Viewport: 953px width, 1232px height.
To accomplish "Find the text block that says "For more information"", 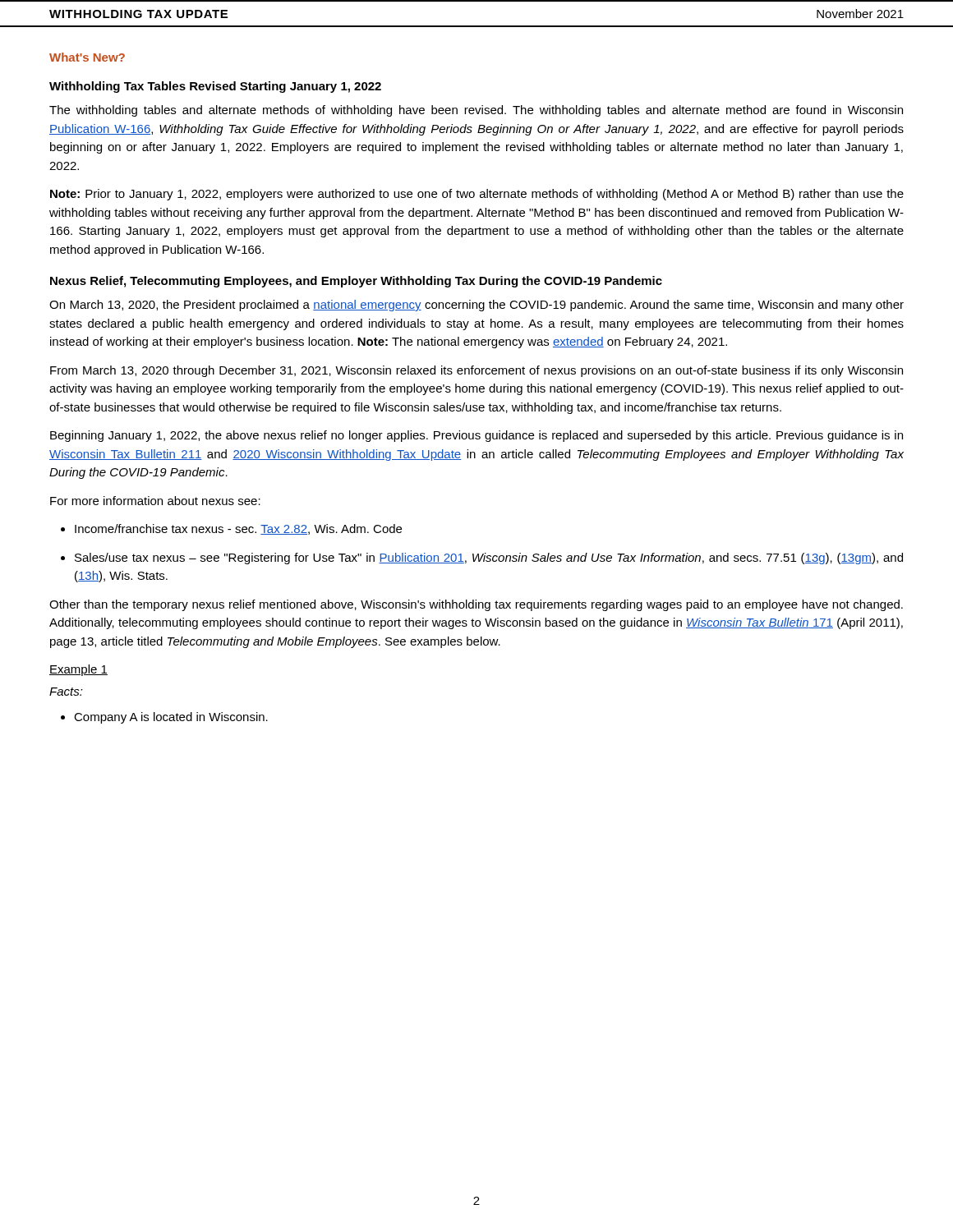I will point(155,501).
